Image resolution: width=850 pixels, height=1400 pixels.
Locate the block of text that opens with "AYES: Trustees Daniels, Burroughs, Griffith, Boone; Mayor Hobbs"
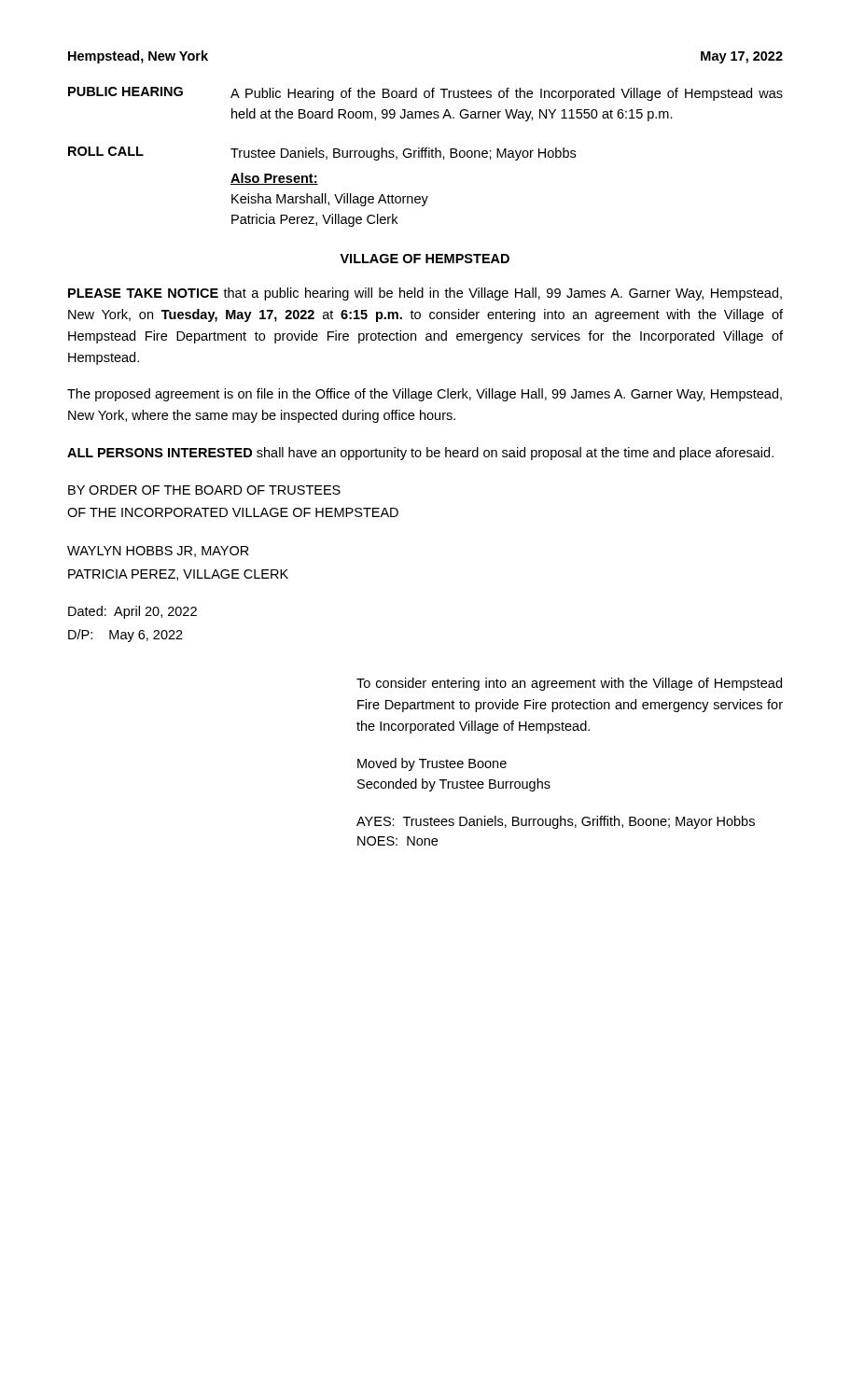click(x=556, y=831)
